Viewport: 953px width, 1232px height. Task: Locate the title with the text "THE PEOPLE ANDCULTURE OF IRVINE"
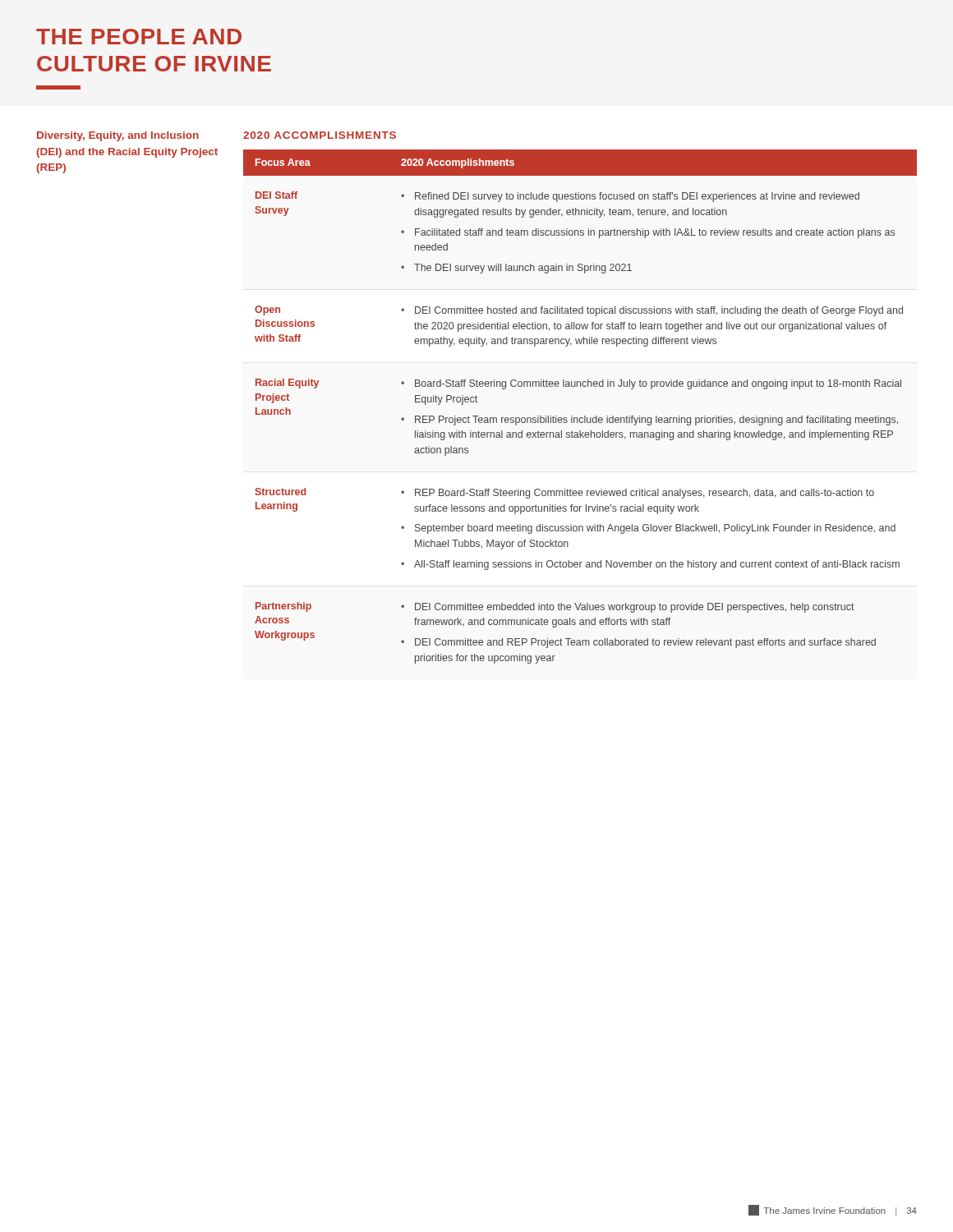pos(154,50)
